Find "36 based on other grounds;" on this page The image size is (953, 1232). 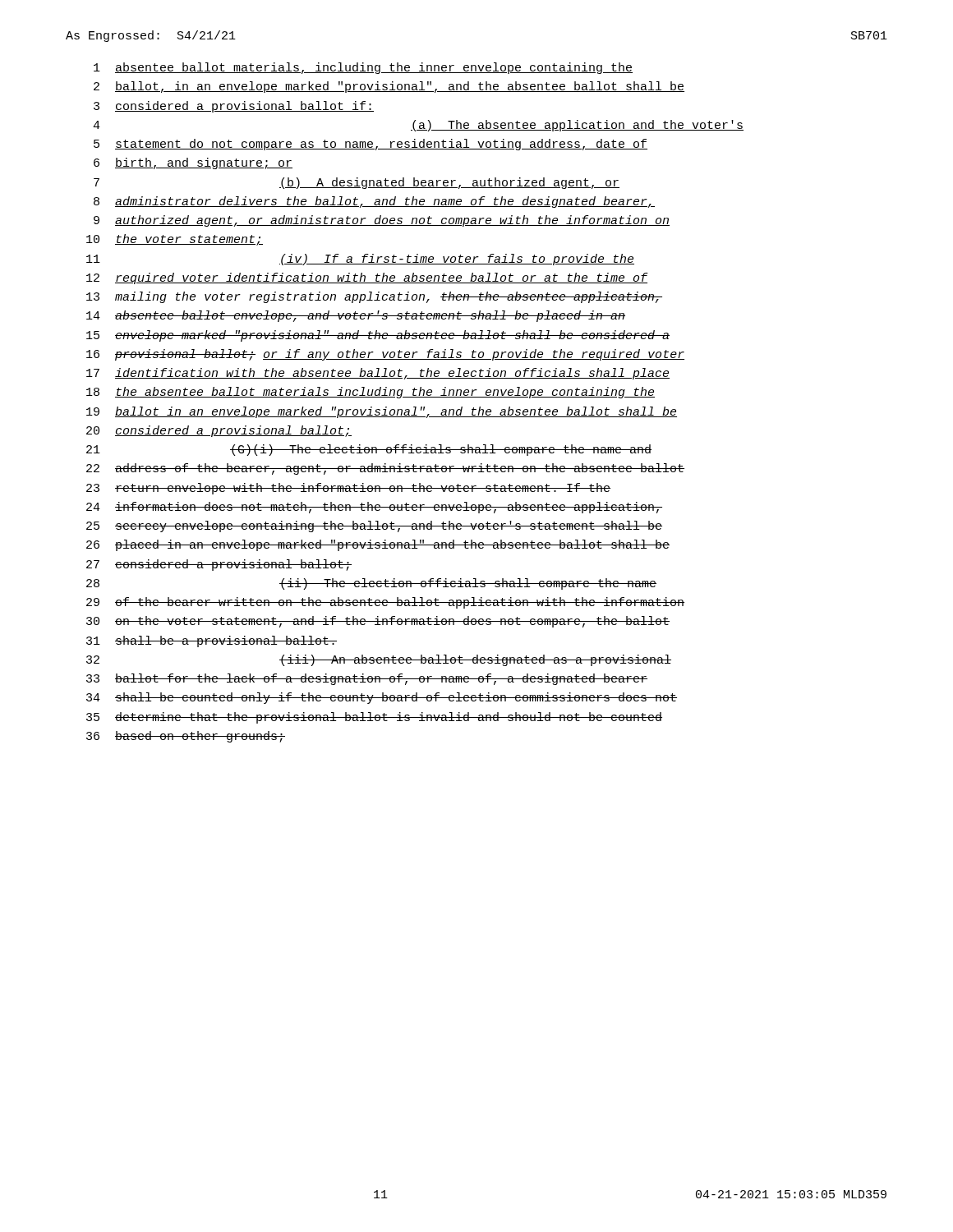click(x=186, y=737)
